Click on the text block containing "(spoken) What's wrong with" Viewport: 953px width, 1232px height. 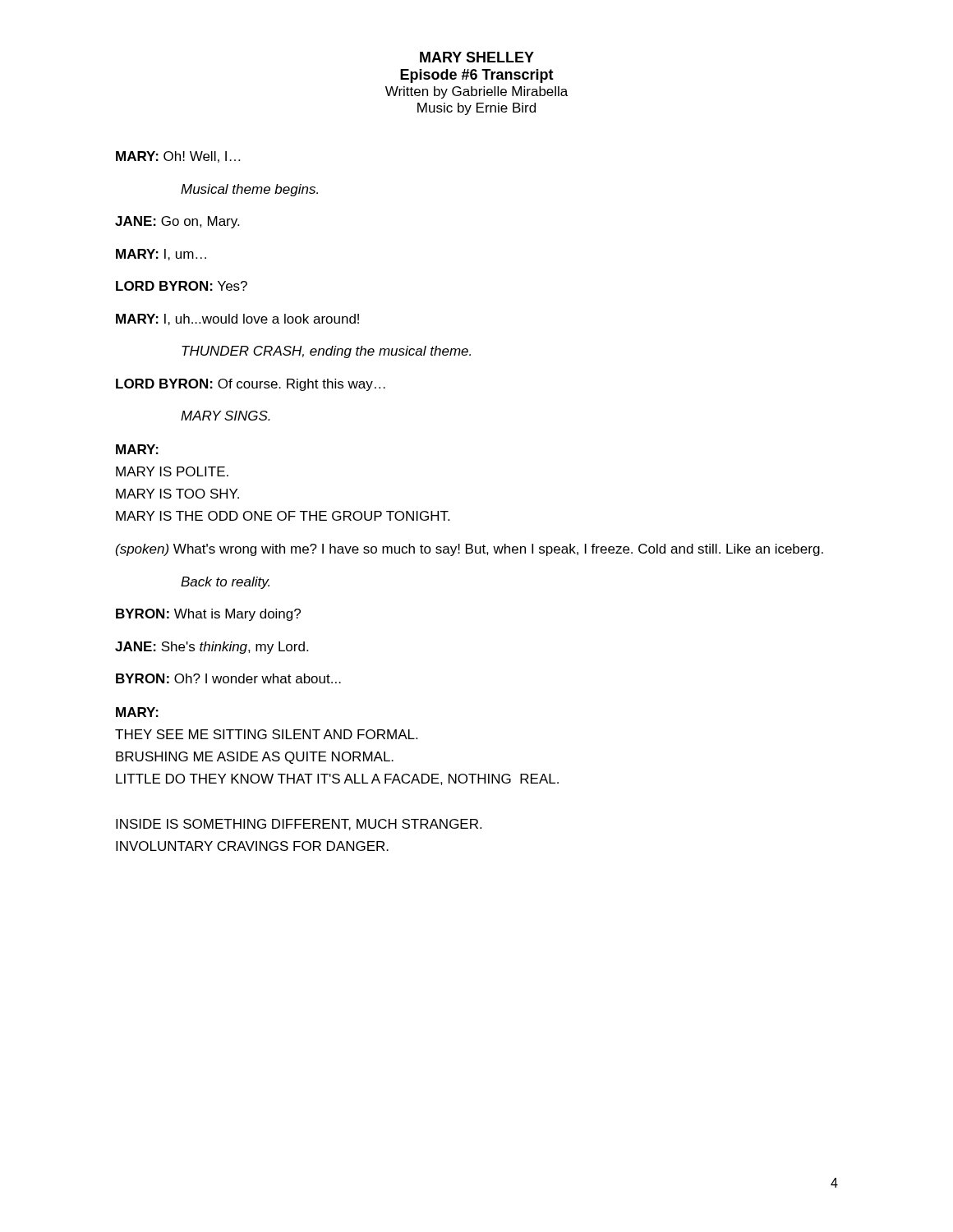[470, 549]
